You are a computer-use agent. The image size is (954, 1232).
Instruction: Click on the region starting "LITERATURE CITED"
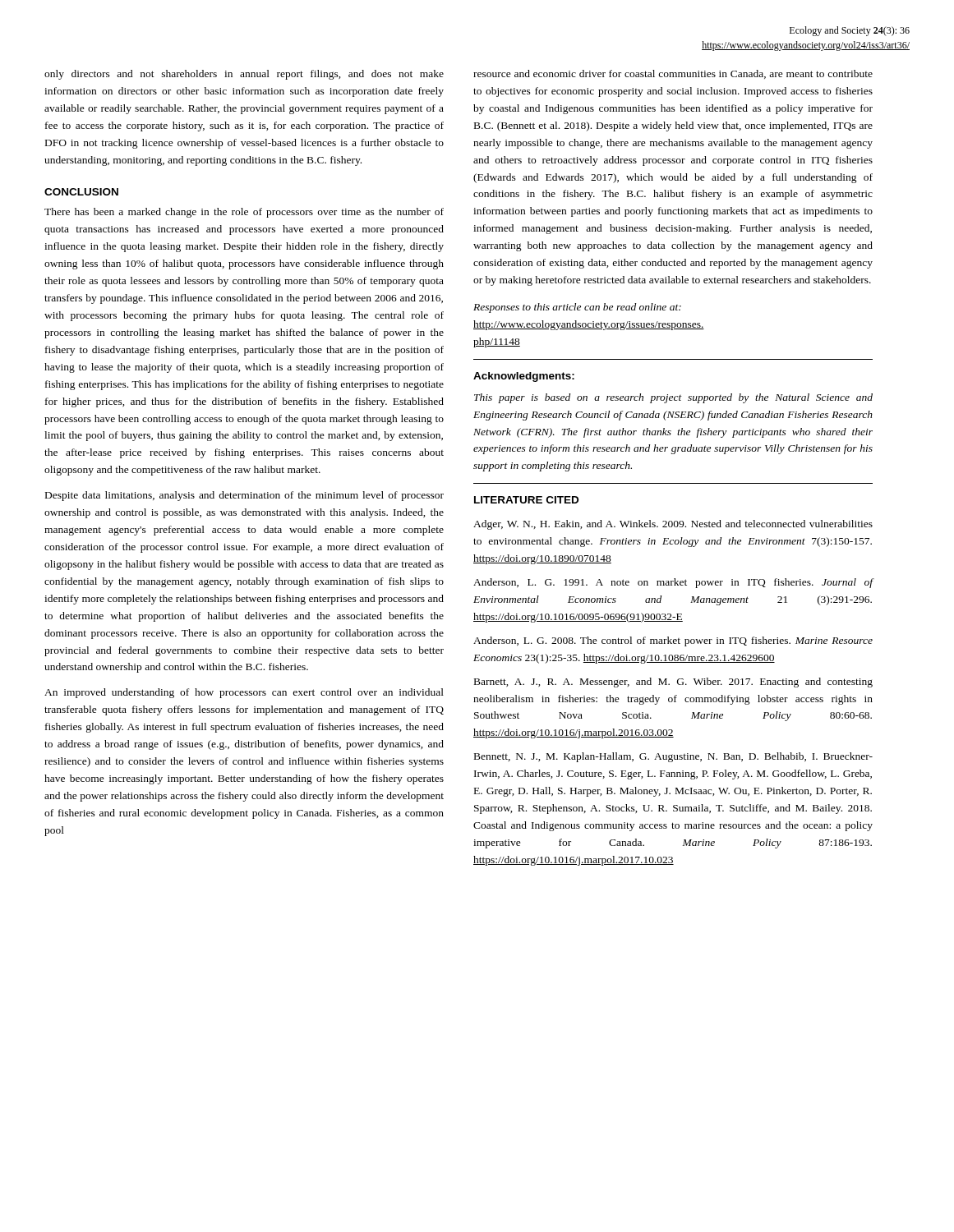tap(526, 500)
